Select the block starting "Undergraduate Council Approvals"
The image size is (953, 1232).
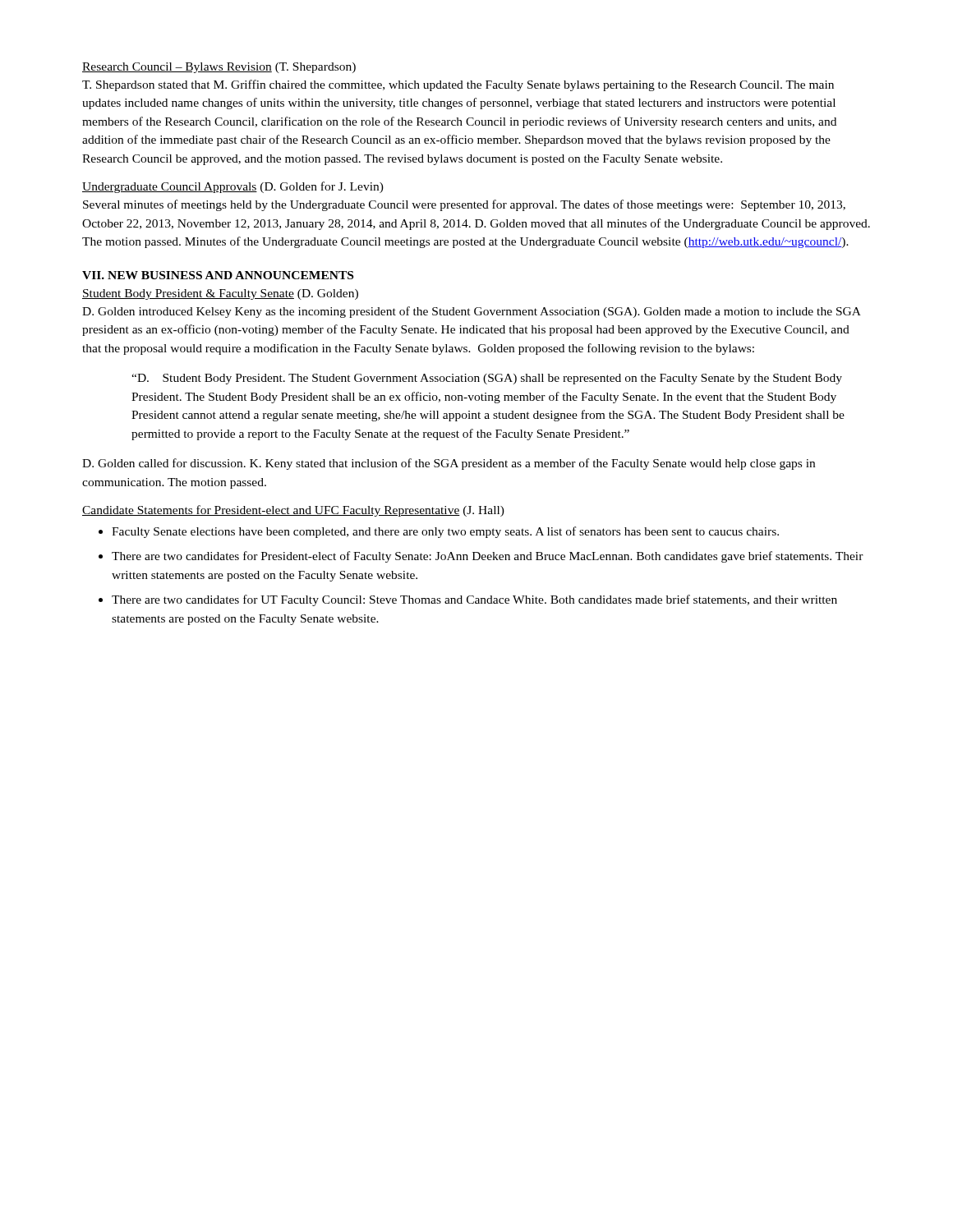point(233,186)
